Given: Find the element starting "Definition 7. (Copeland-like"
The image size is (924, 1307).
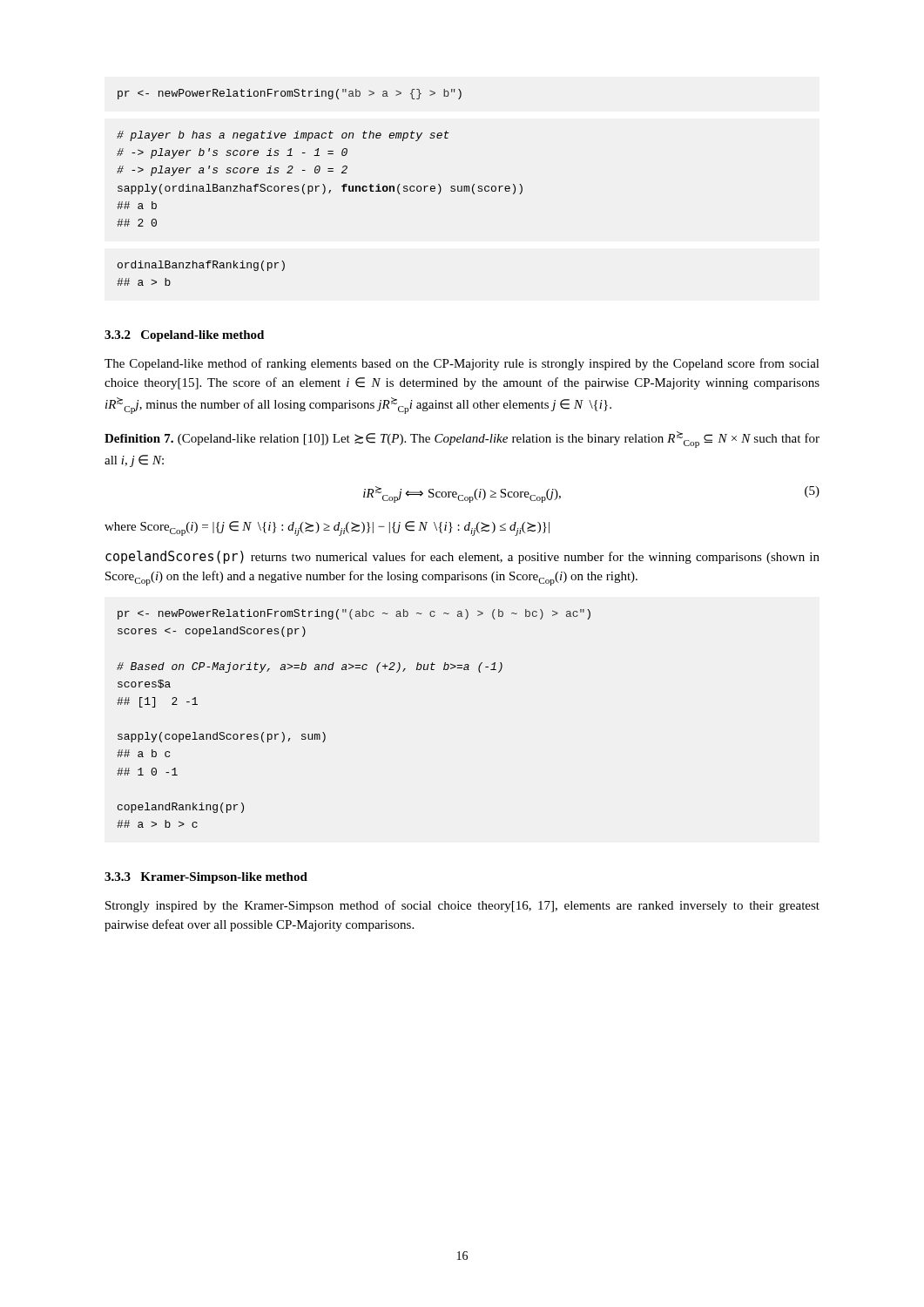Looking at the screenshot, I should 462,448.
